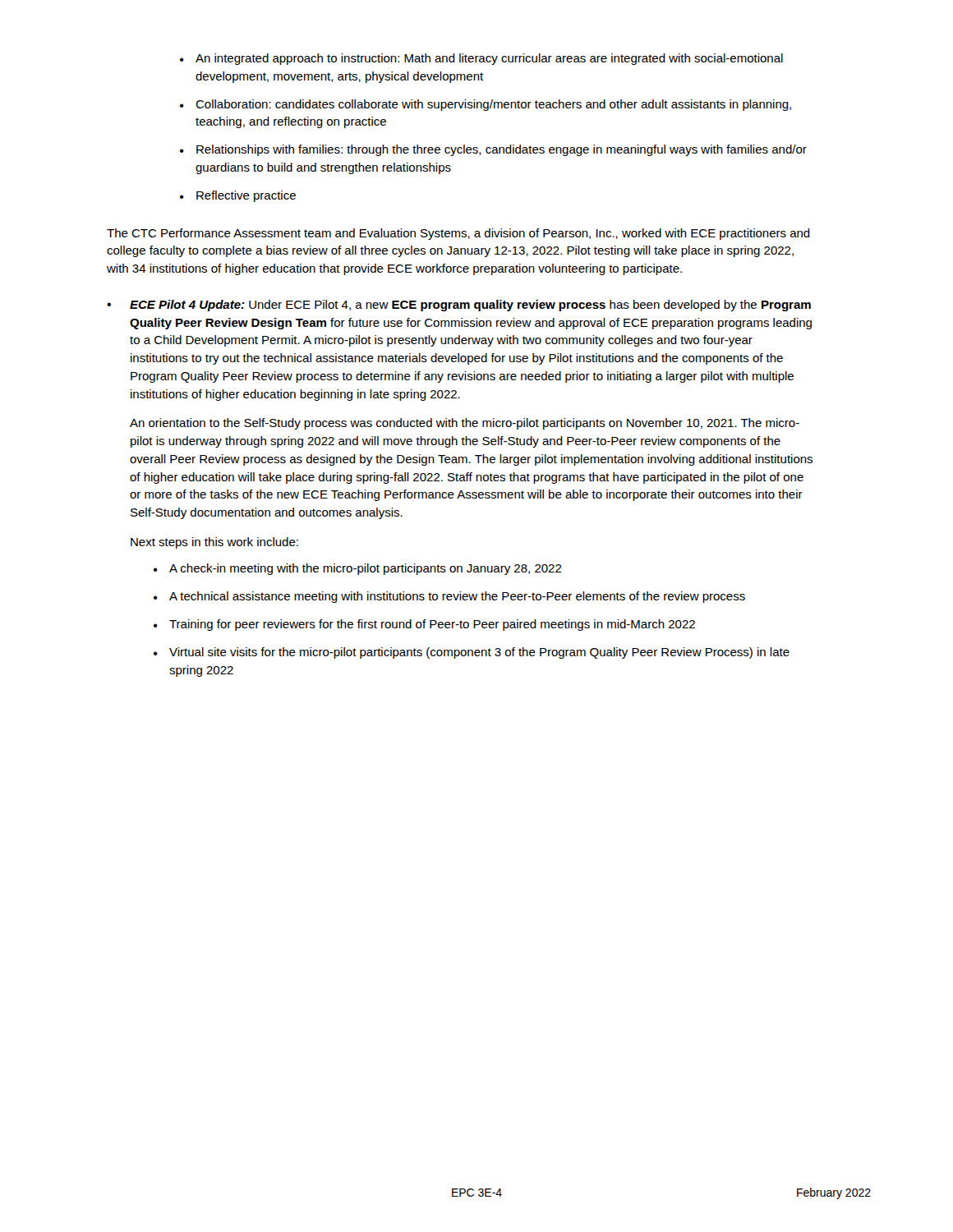Find the block on this page that starts "• ECE Pilot 4 Update:"

point(460,491)
